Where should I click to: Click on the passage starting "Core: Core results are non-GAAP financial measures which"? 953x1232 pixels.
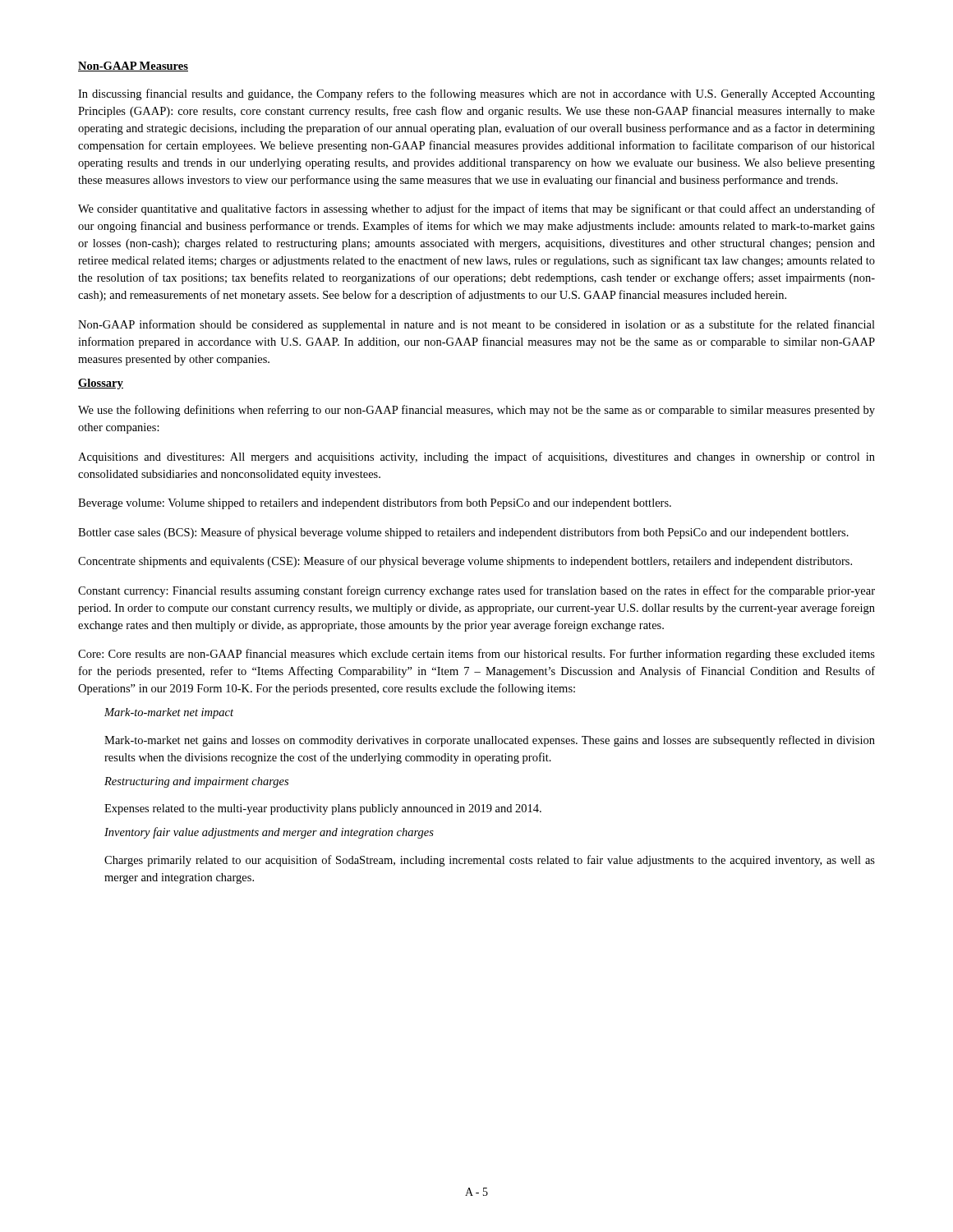476,672
